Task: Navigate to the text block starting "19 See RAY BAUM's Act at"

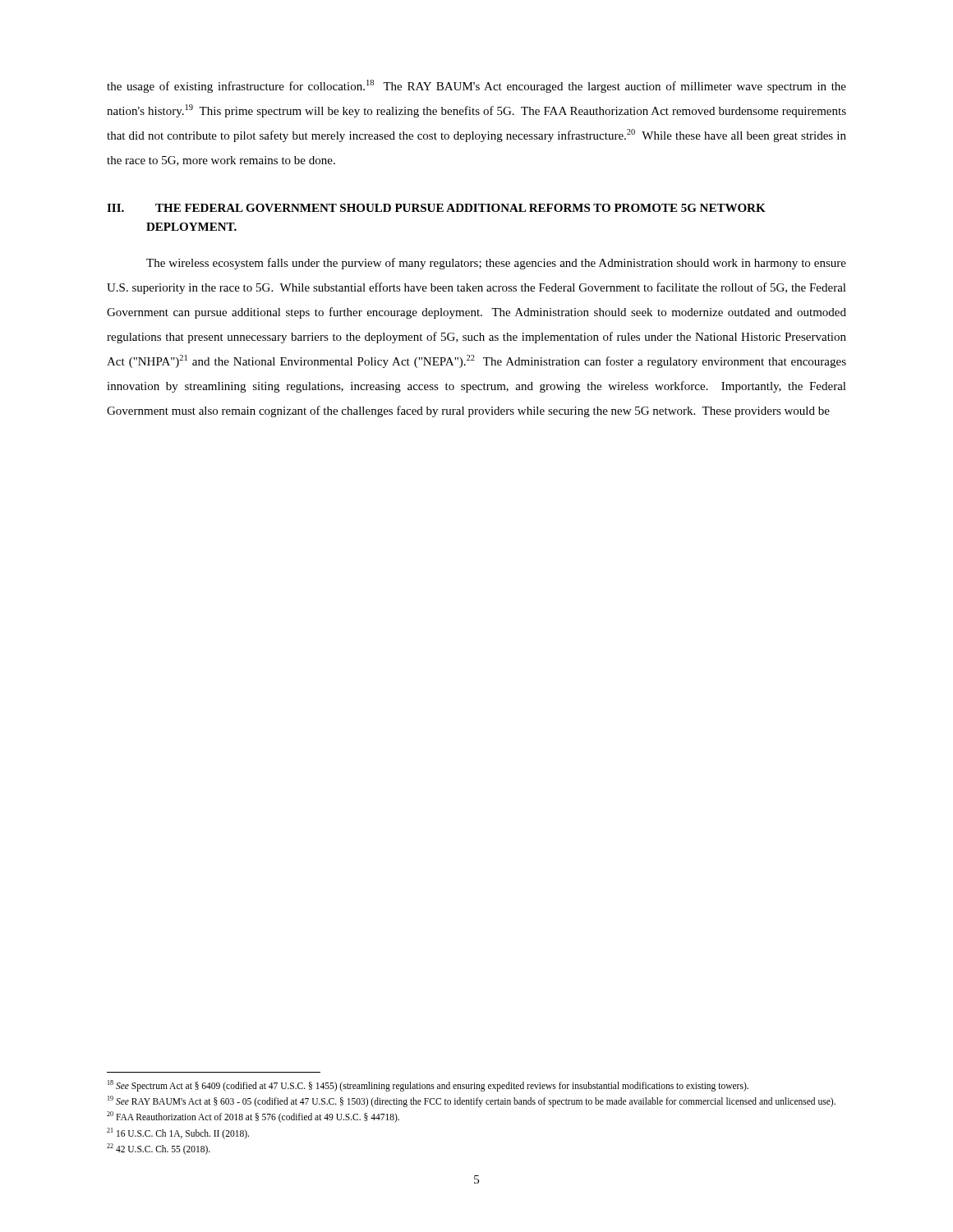Action: 471,1101
